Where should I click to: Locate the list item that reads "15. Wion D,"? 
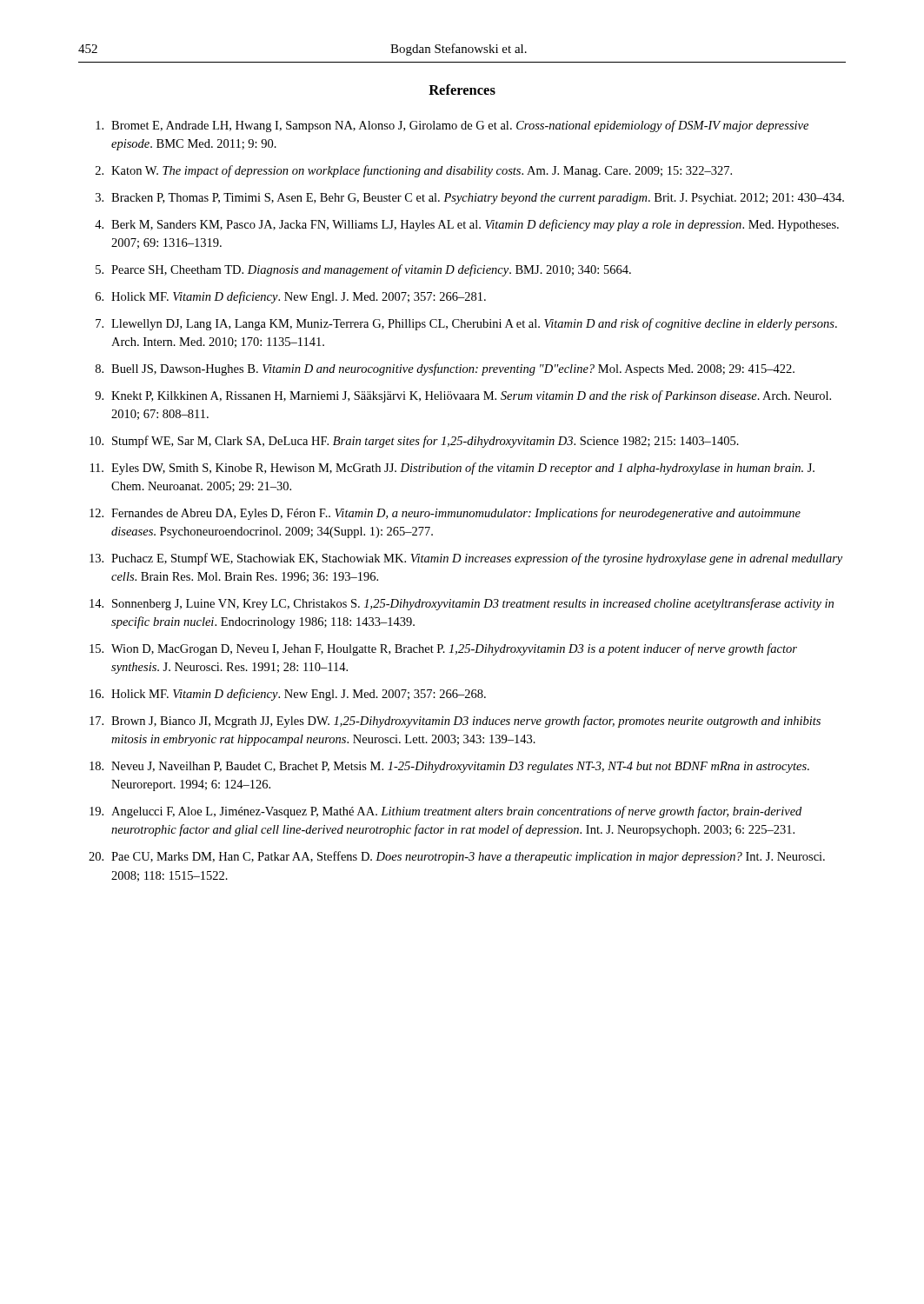coord(462,658)
